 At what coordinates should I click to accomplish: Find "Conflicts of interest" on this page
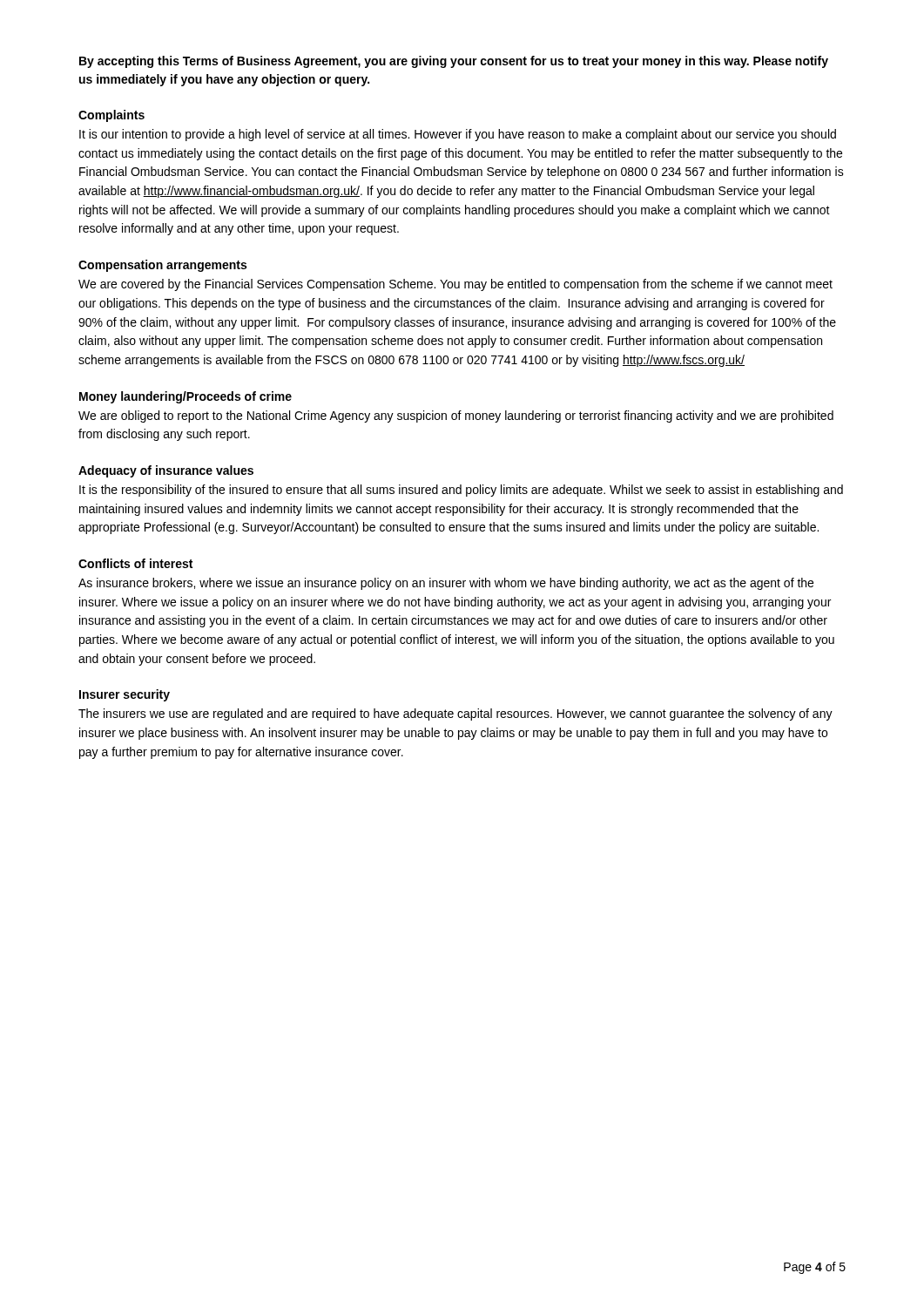(x=136, y=564)
